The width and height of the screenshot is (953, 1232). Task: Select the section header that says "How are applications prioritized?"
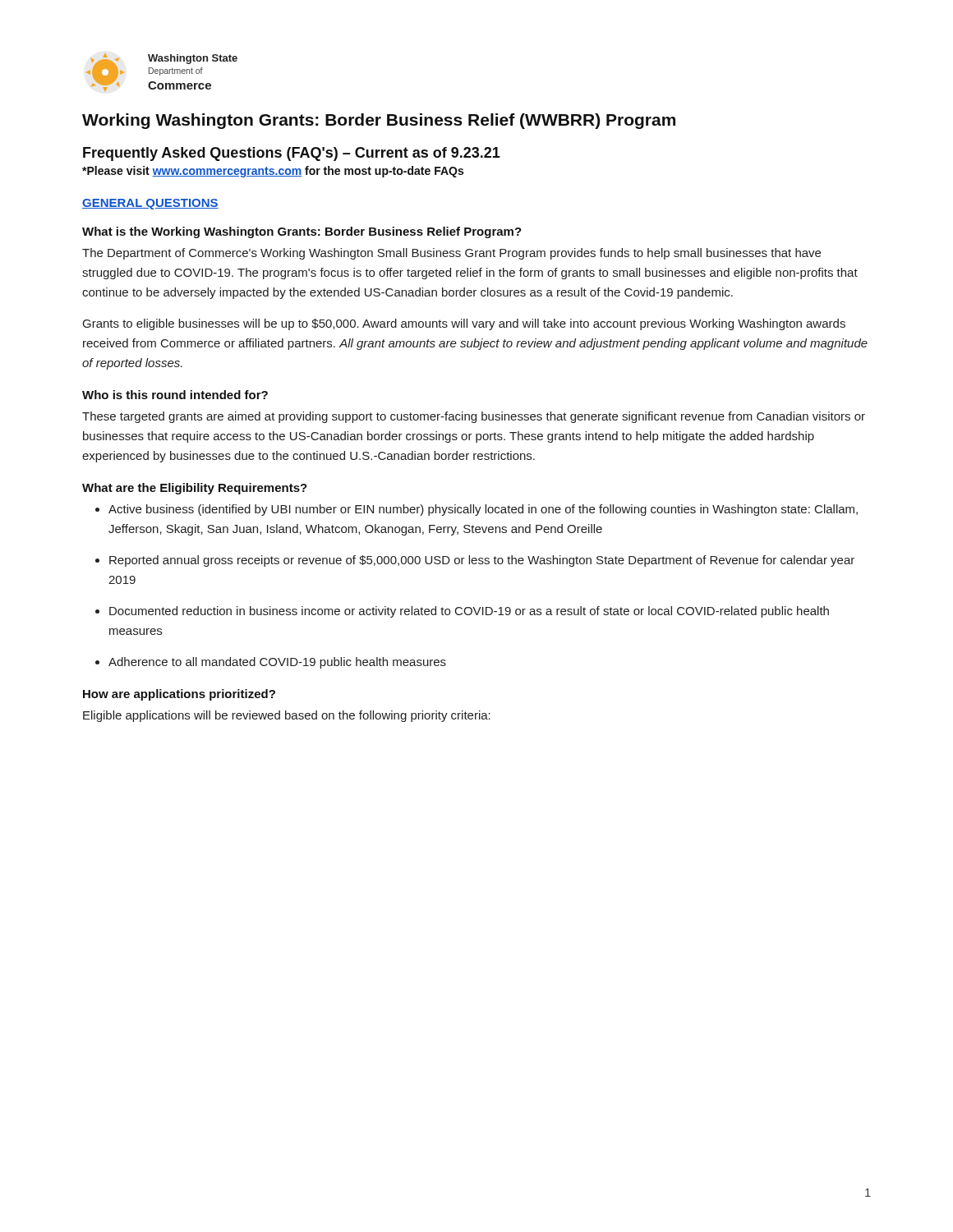(x=179, y=694)
